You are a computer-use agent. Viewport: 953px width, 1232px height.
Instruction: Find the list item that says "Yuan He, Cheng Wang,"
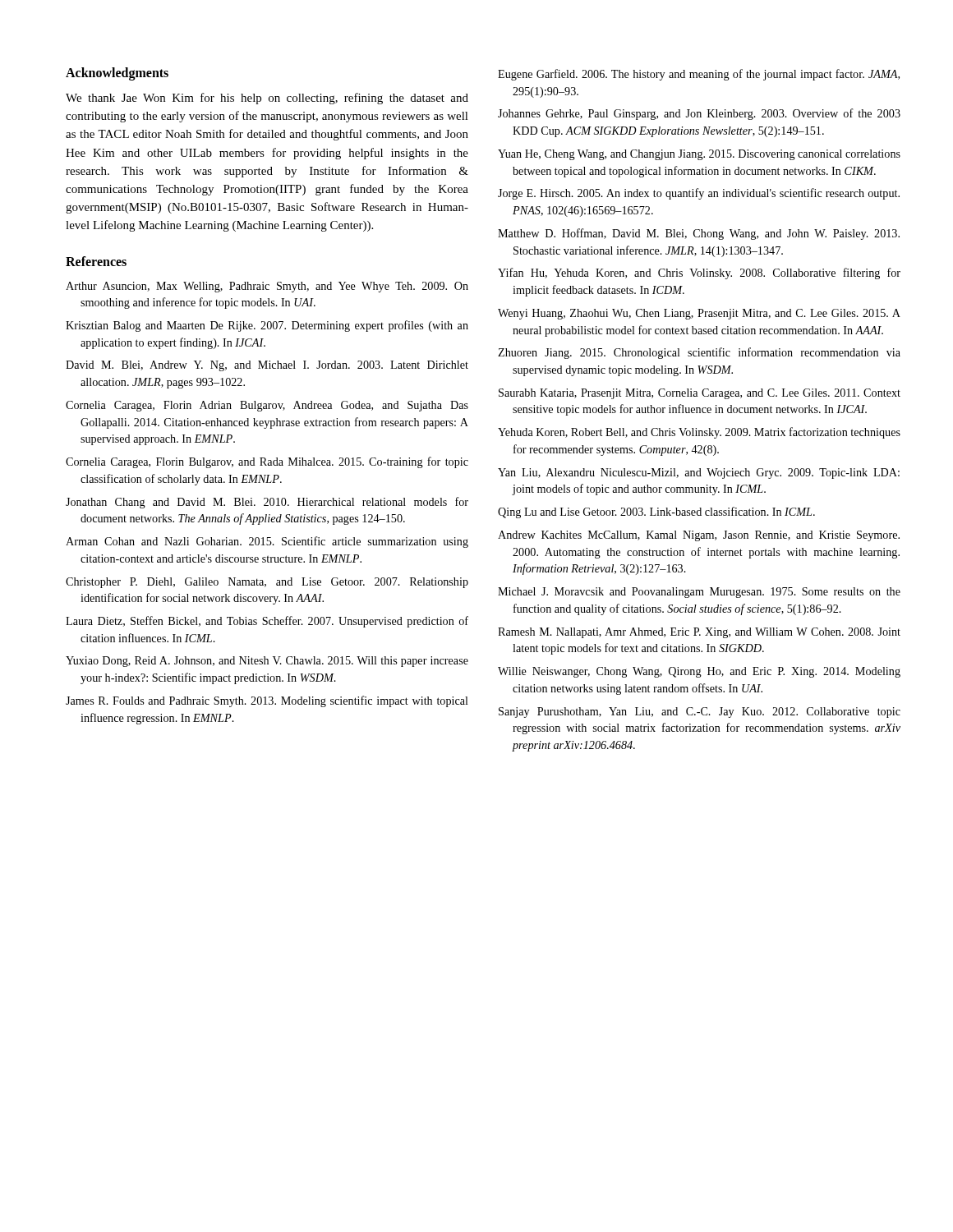[x=699, y=162]
